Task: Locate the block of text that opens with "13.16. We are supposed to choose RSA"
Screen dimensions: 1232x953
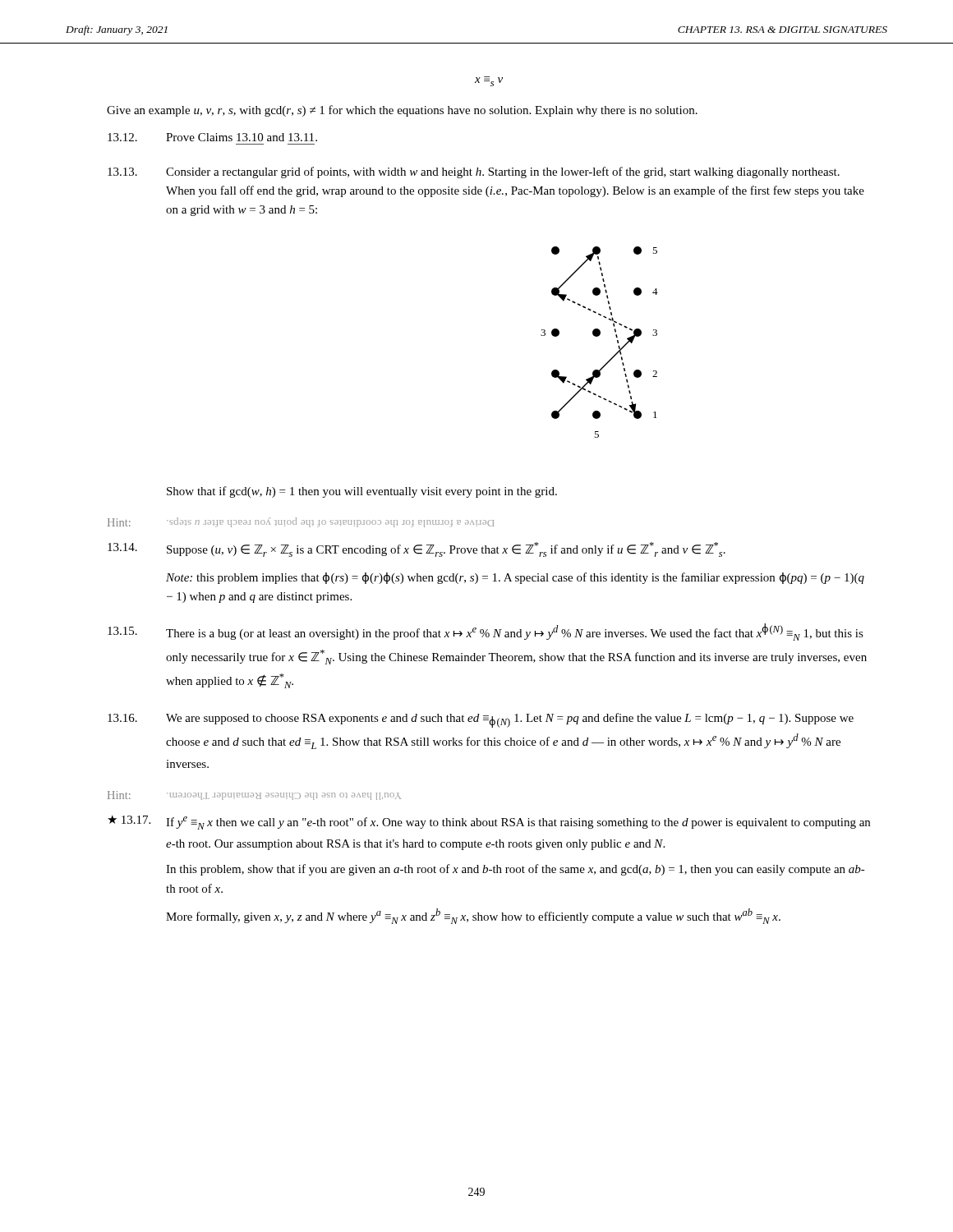Action: coord(489,744)
